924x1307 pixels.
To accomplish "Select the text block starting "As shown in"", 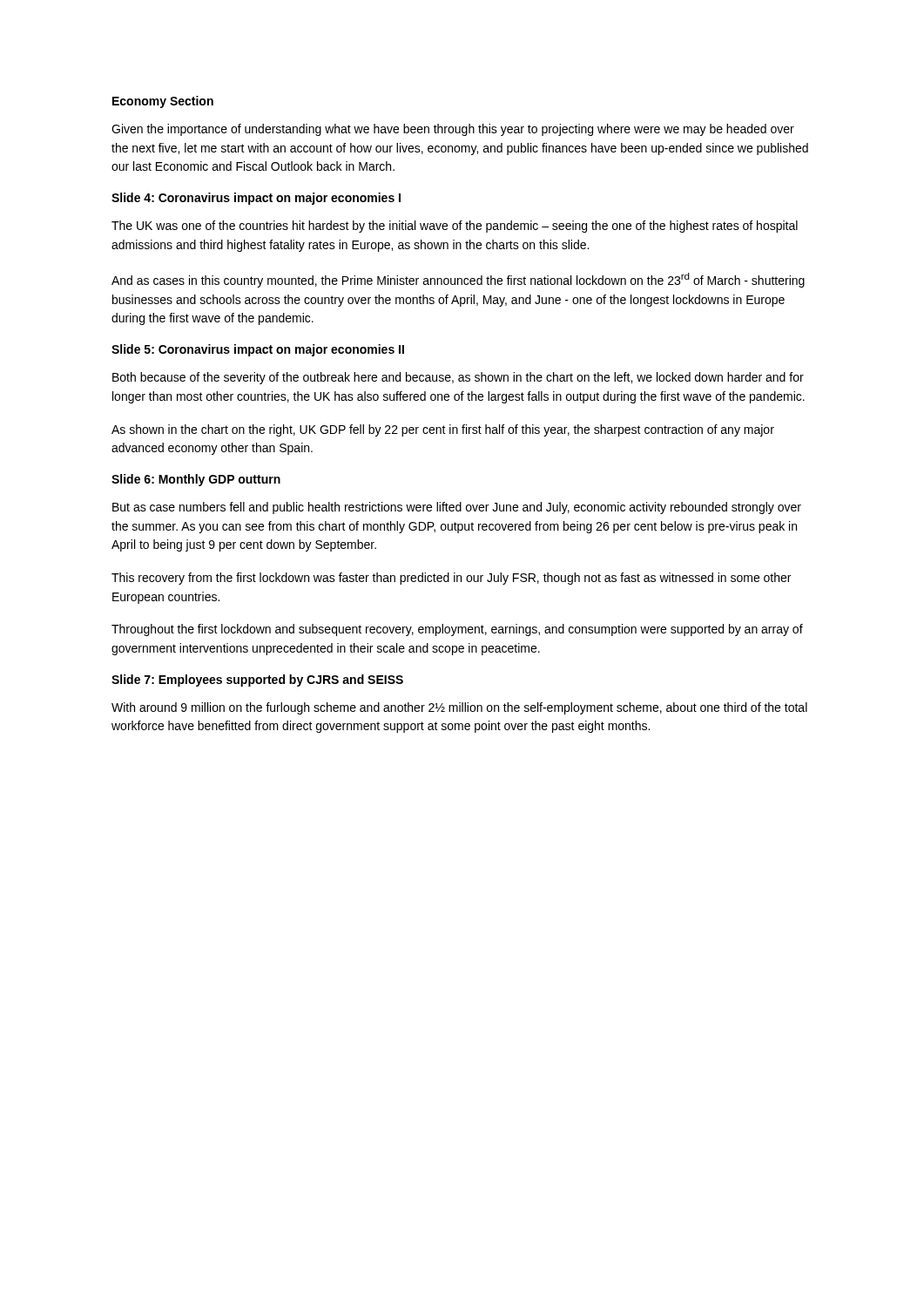I will 443,439.
